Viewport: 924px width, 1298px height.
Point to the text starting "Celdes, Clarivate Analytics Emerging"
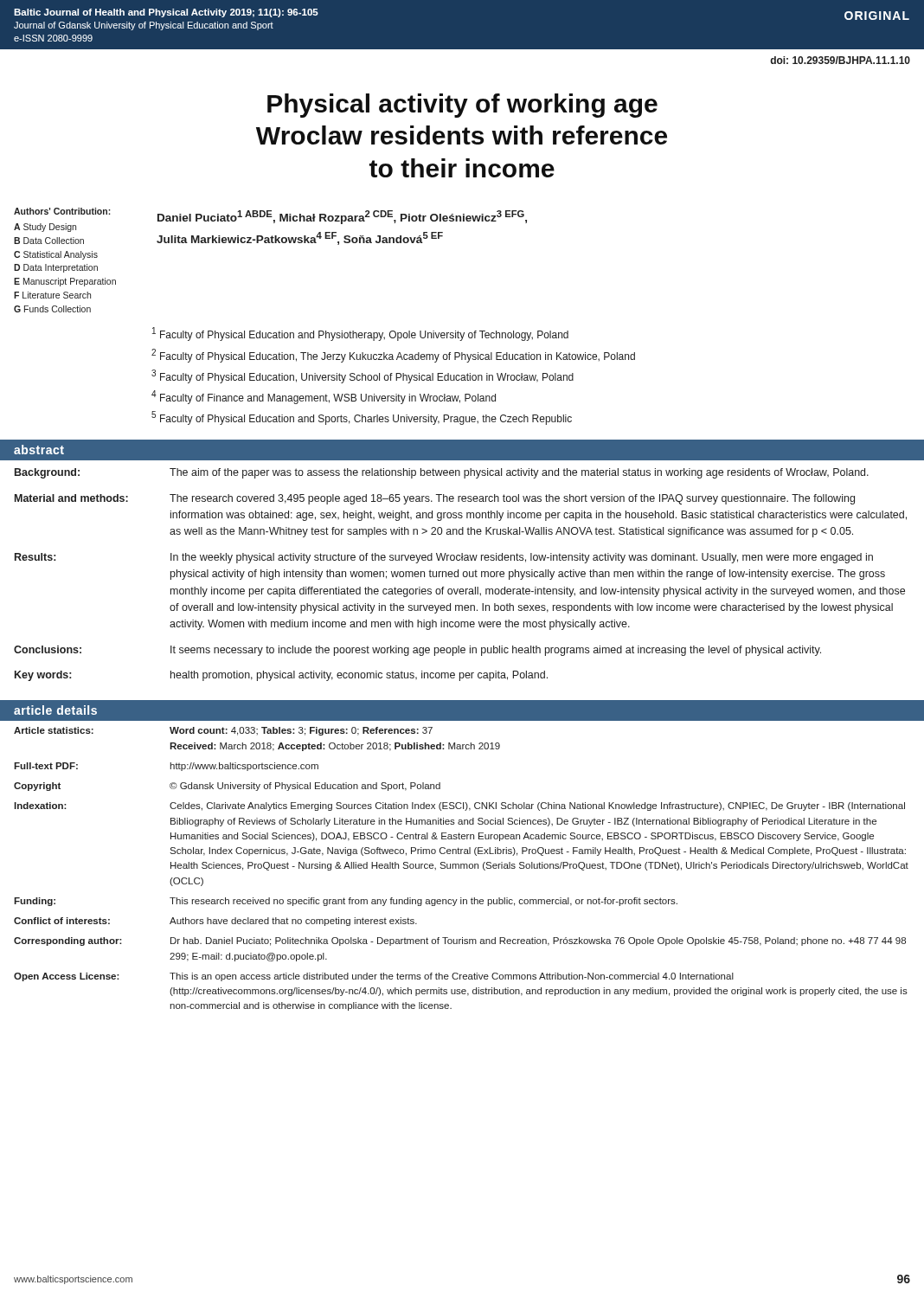[x=539, y=843]
